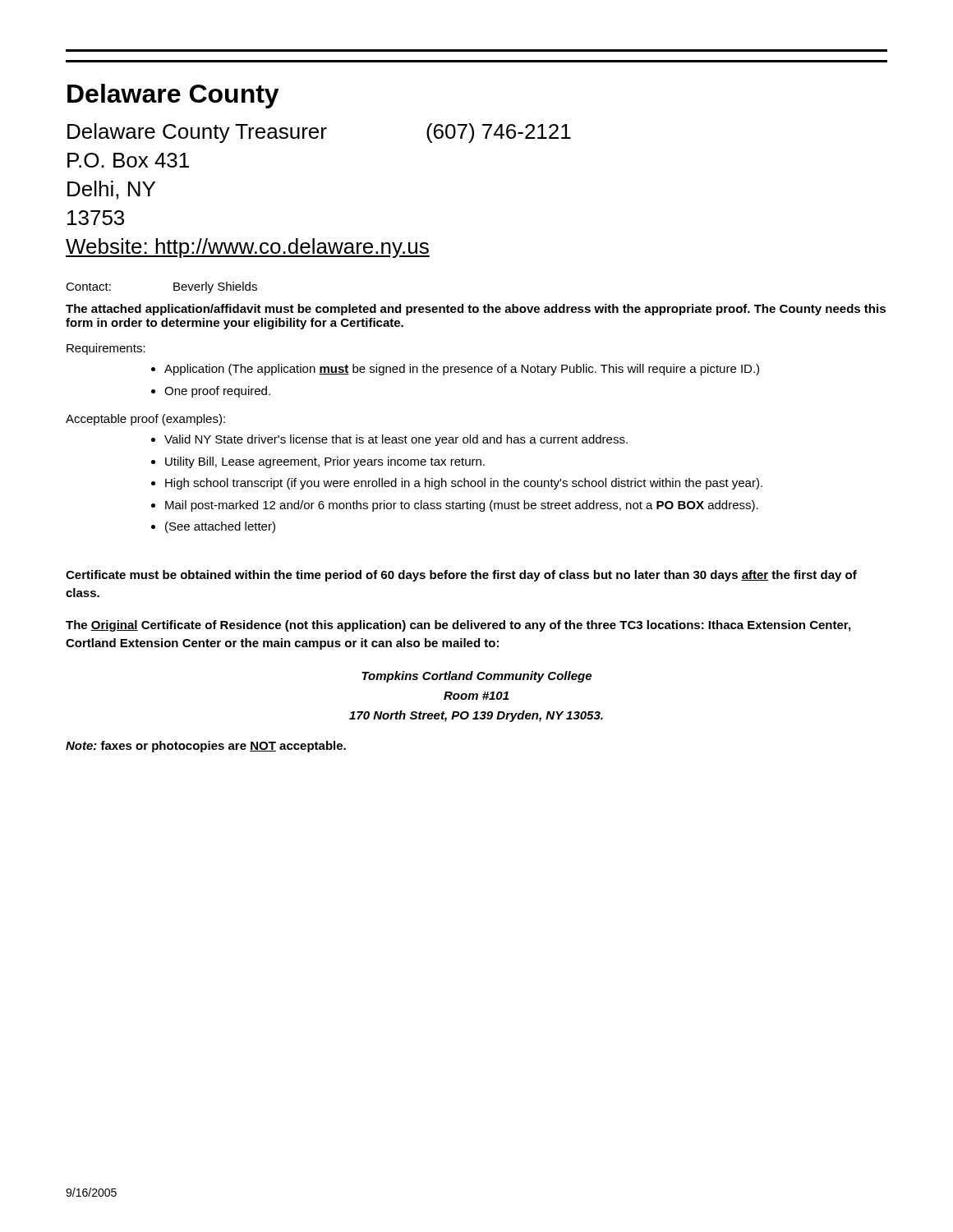Click on the block starting "Acceptable proof (examples):"
Viewport: 953px width, 1232px height.
pos(146,419)
